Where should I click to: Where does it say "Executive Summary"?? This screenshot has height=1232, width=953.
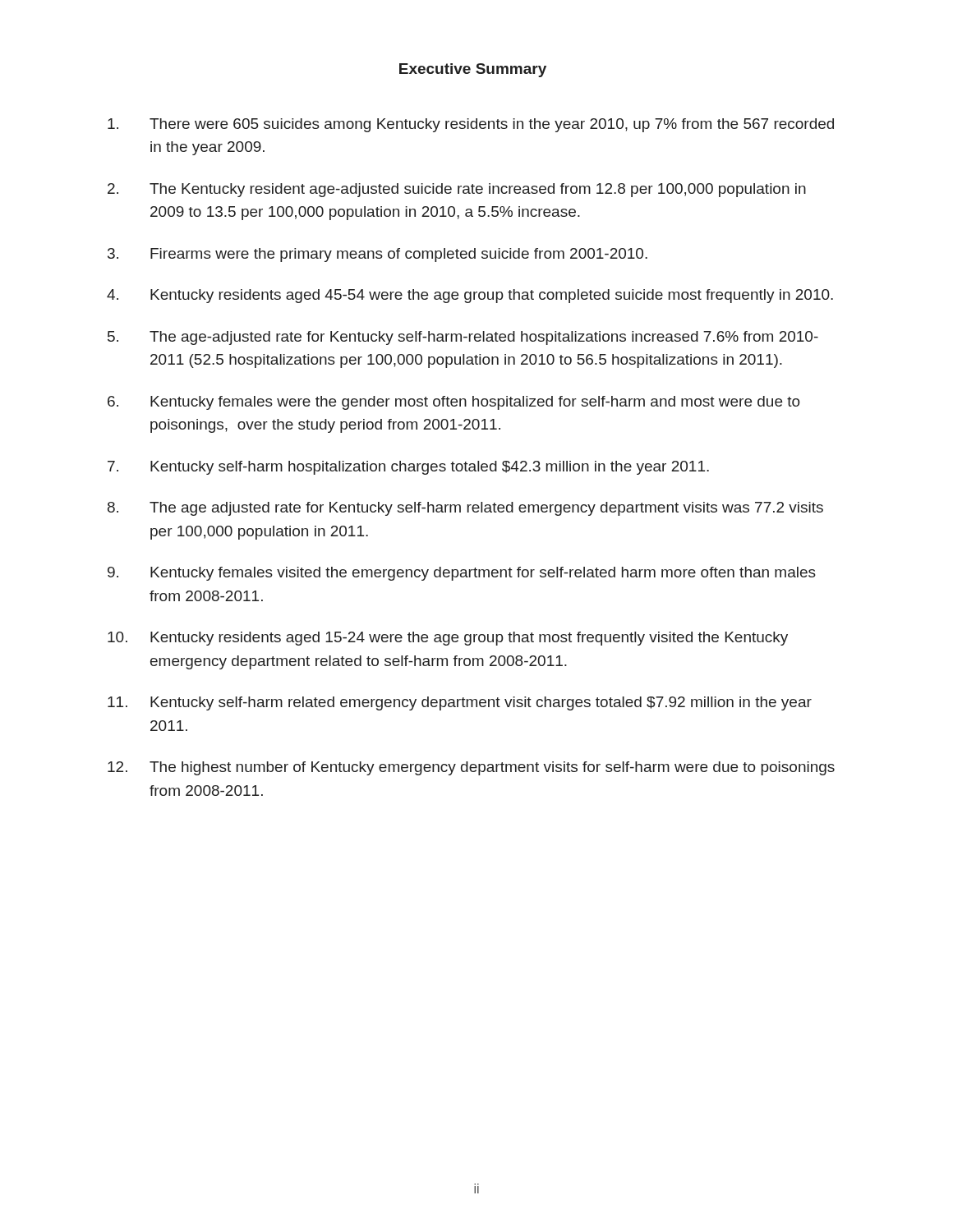tap(472, 69)
